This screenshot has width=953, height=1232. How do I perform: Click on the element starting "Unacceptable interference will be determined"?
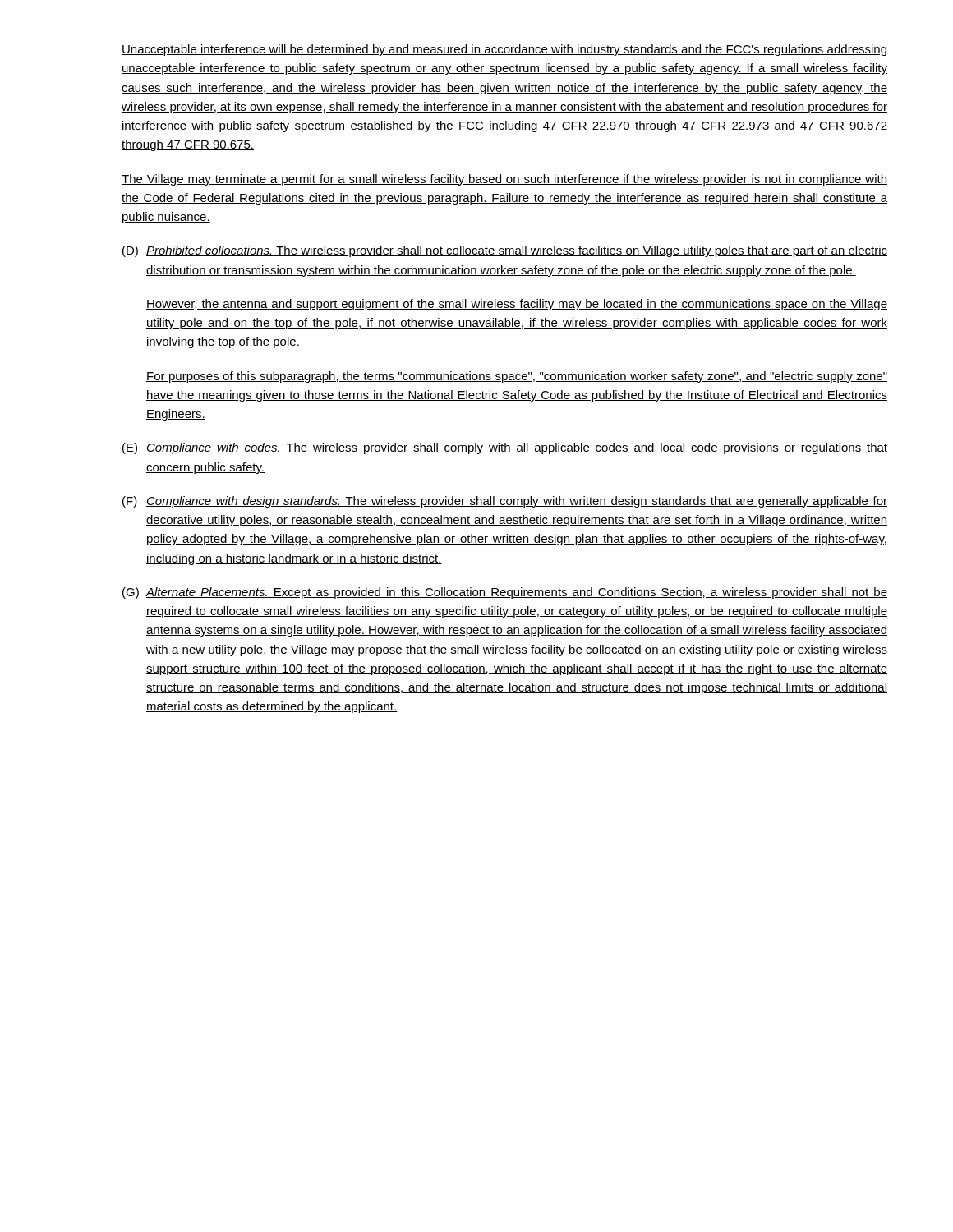[x=504, y=97]
